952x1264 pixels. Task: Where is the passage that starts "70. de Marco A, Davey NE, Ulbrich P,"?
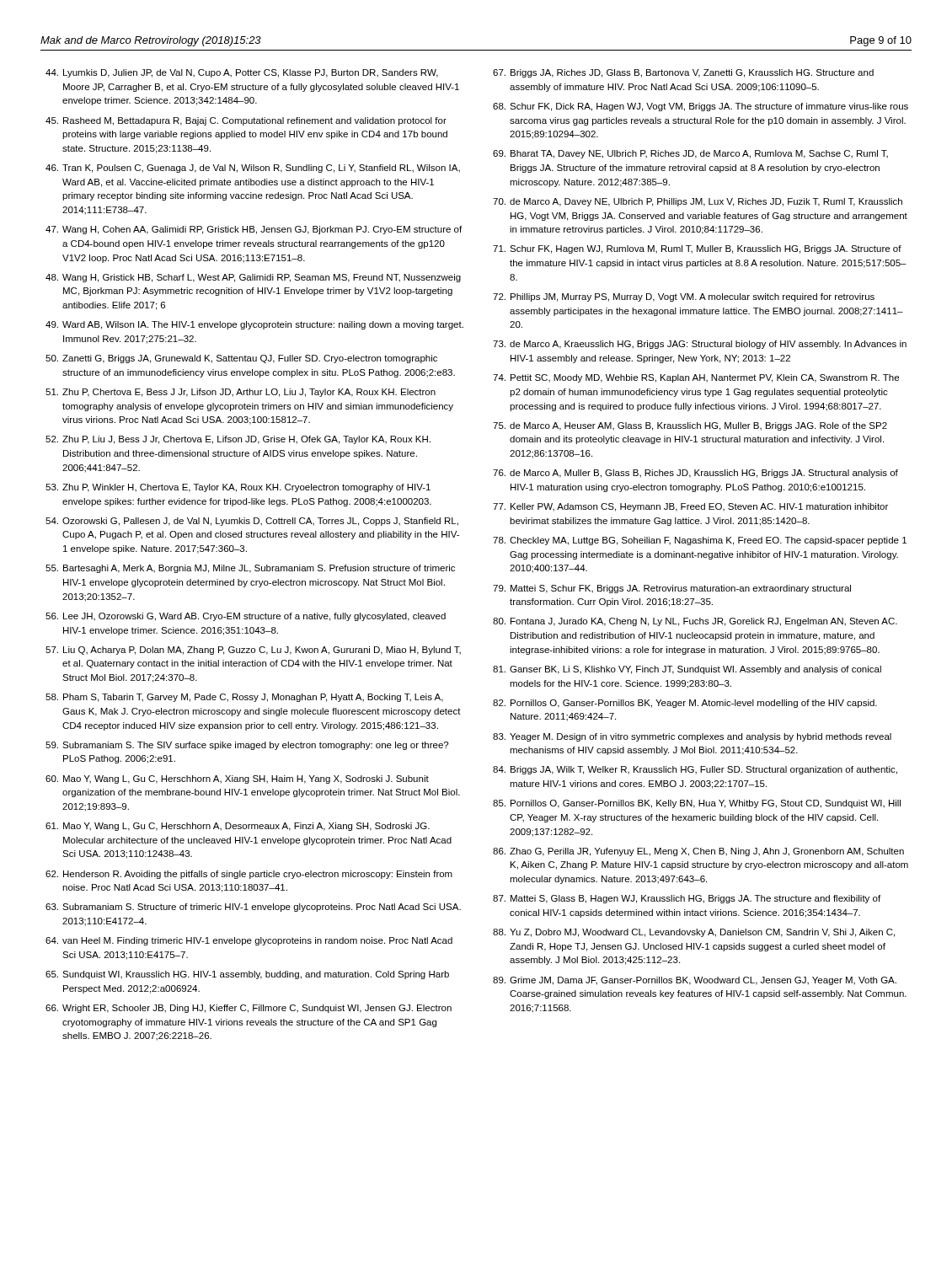[x=700, y=216]
